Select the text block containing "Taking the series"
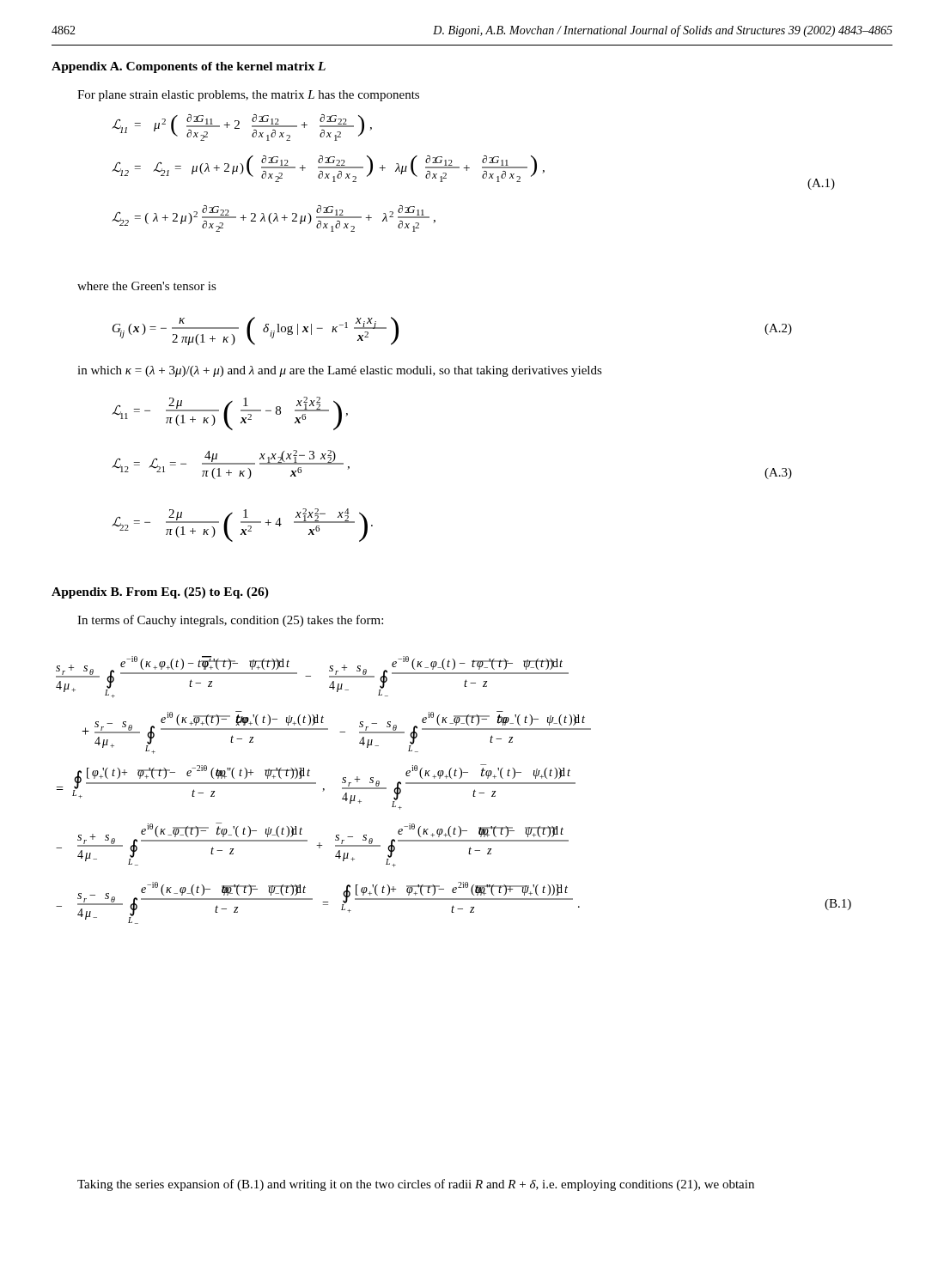The image size is (944, 1288). coord(416,1184)
